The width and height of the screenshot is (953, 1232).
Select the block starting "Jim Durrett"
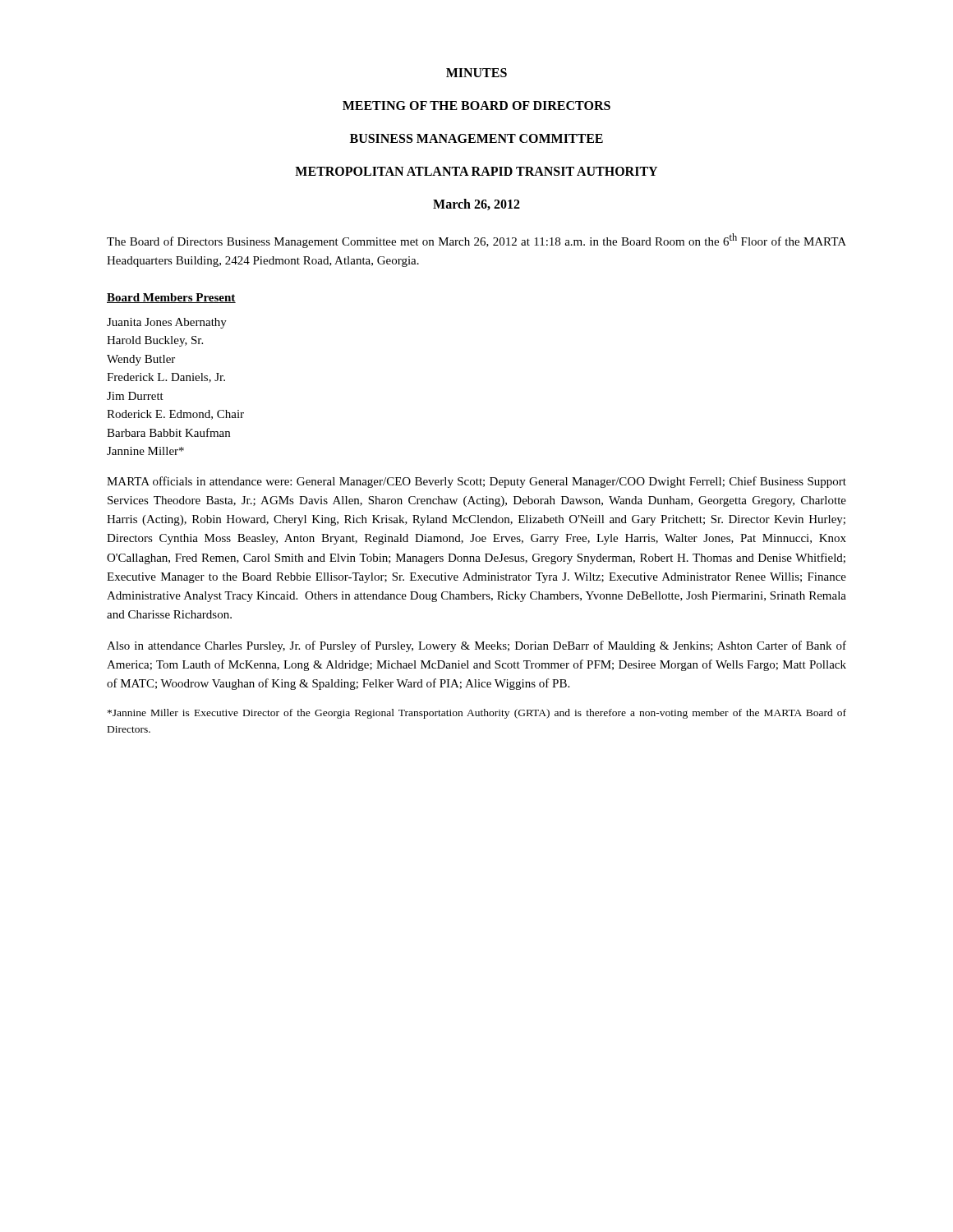tap(135, 395)
